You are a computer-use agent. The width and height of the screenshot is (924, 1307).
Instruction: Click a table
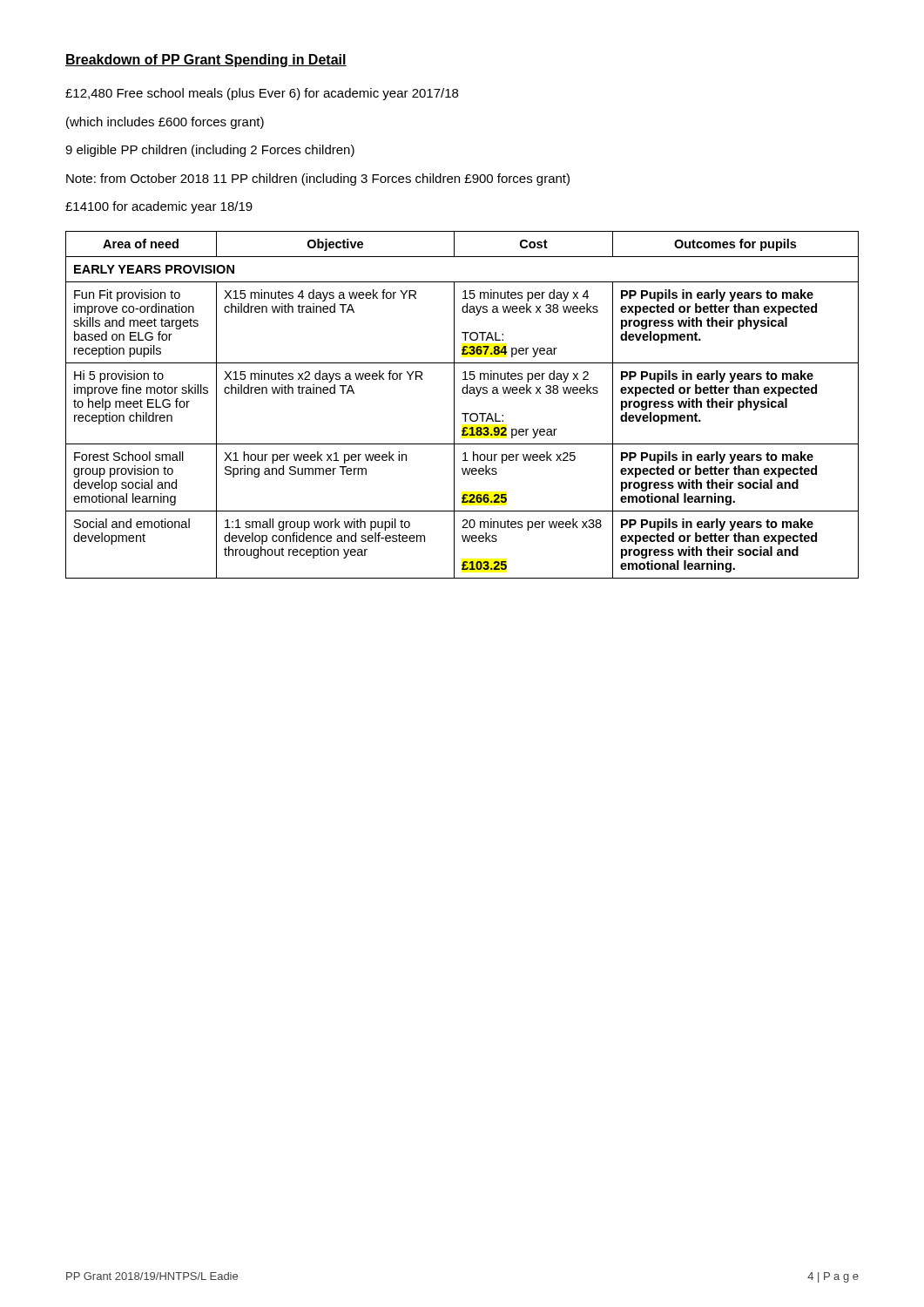tap(462, 404)
